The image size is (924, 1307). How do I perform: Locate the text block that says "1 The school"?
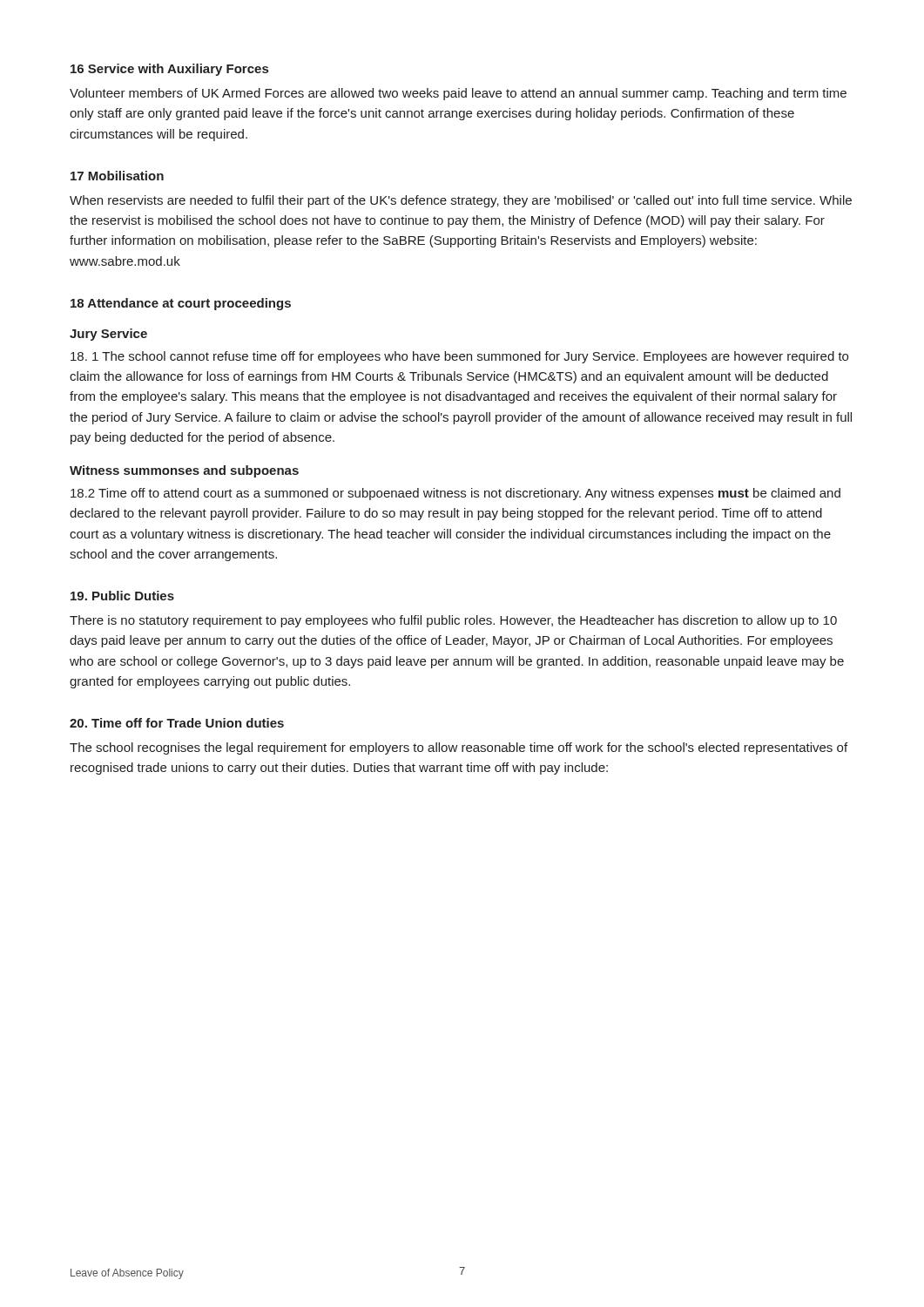tap(461, 396)
